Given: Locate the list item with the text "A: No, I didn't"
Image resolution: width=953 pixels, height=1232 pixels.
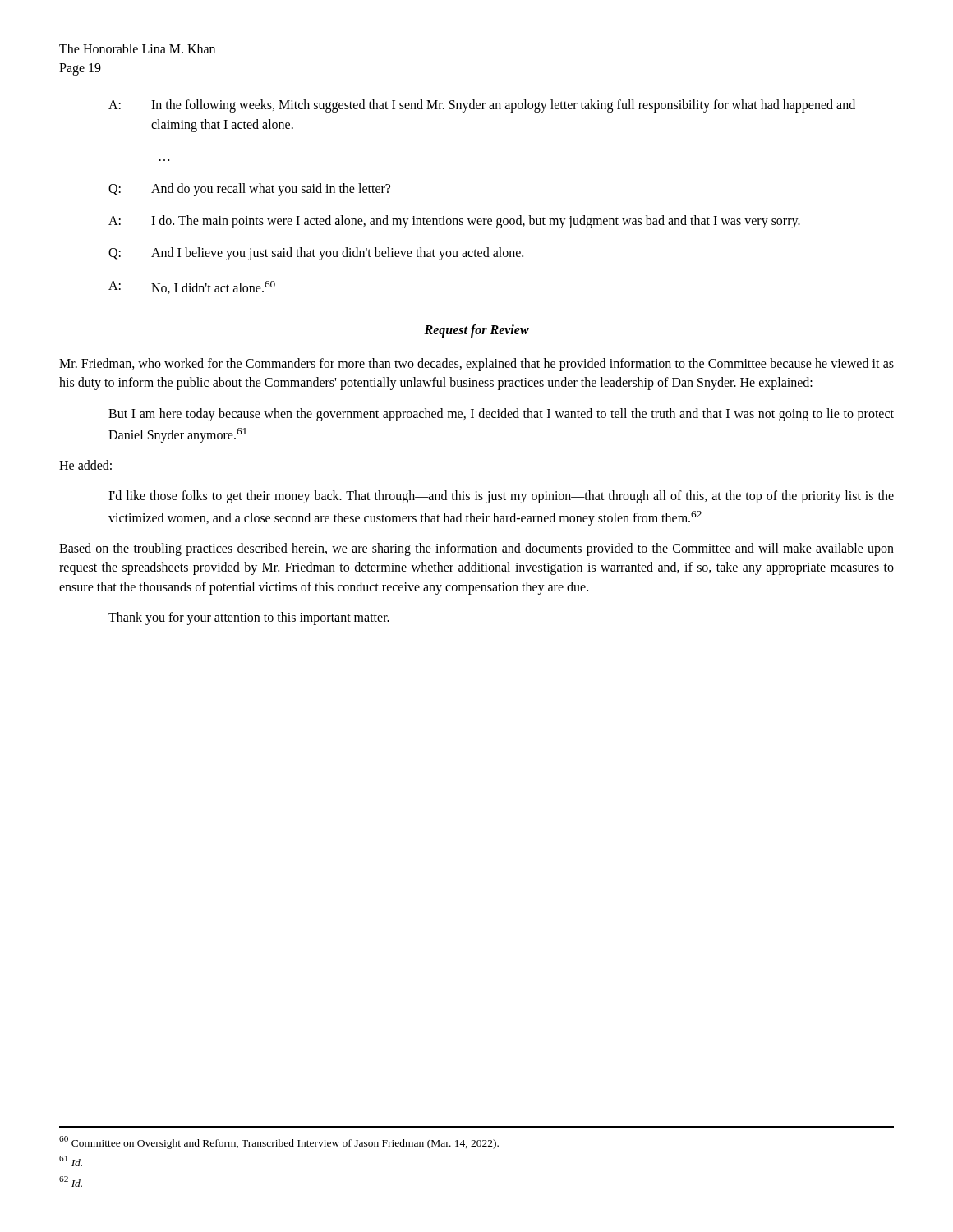Looking at the screenshot, I should click(x=192, y=286).
